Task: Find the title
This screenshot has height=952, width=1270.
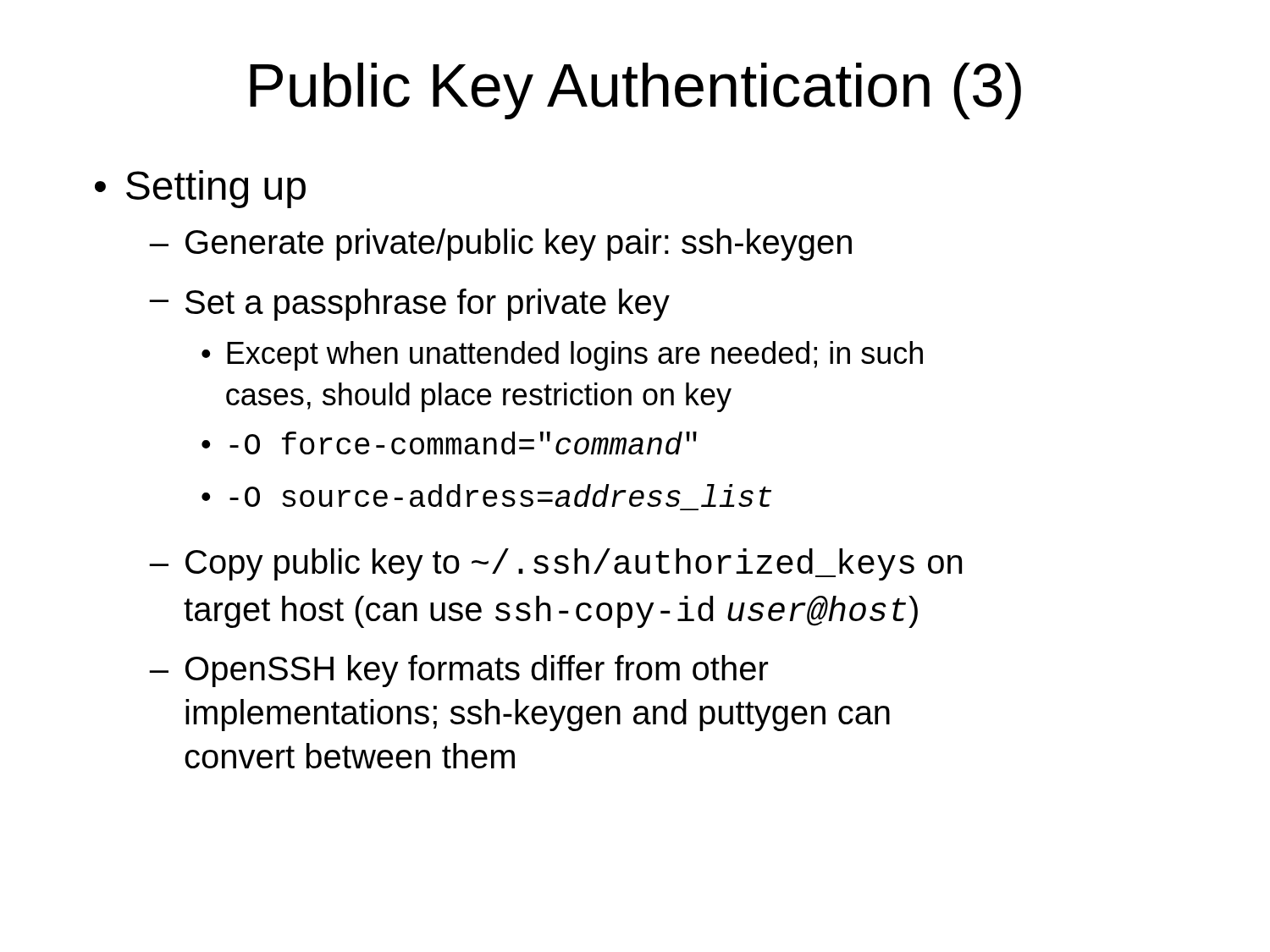Action: (635, 85)
